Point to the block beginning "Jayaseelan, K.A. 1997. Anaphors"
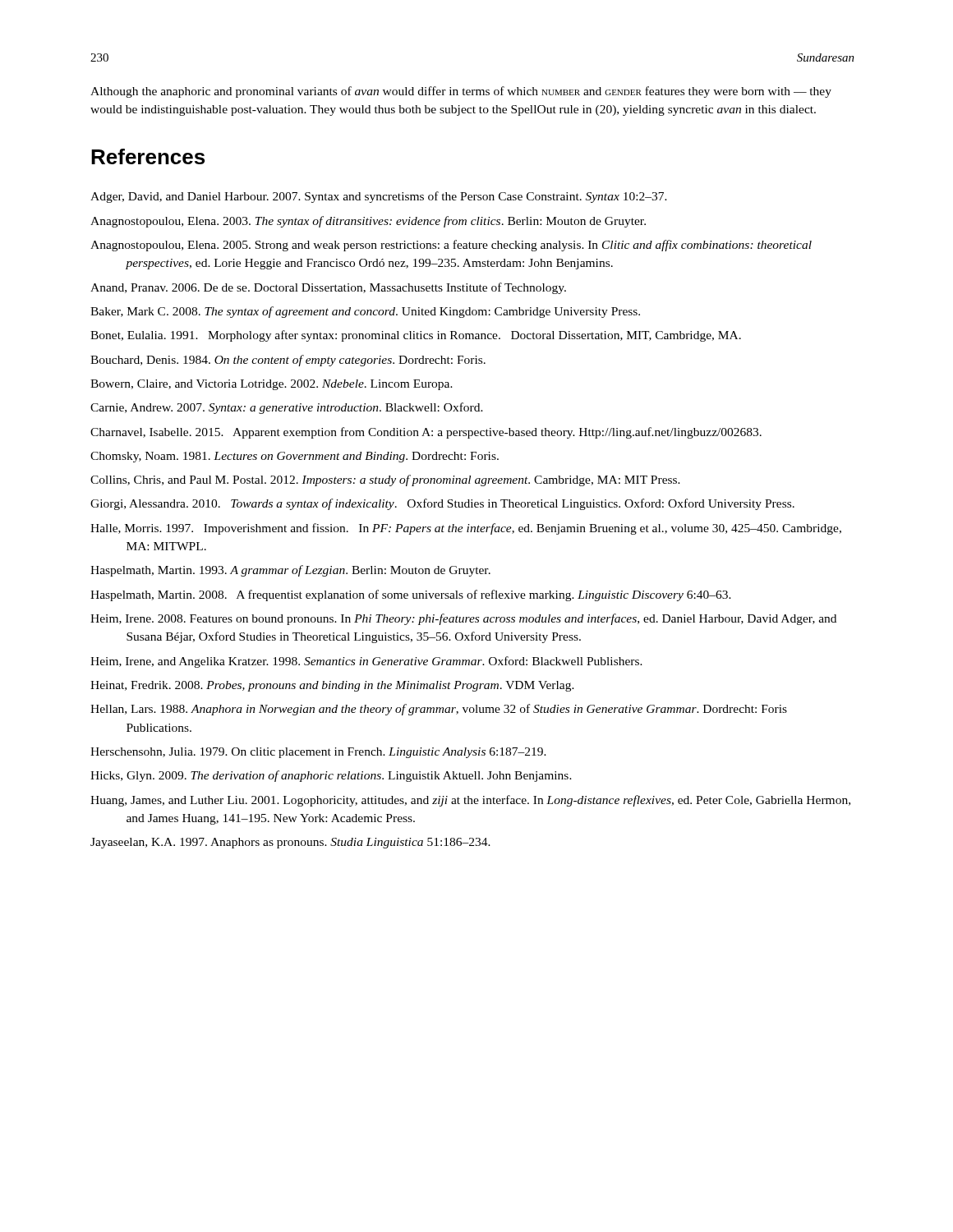Image resolution: width=953 pixels, height=1232 pixels. pos(291,842)
